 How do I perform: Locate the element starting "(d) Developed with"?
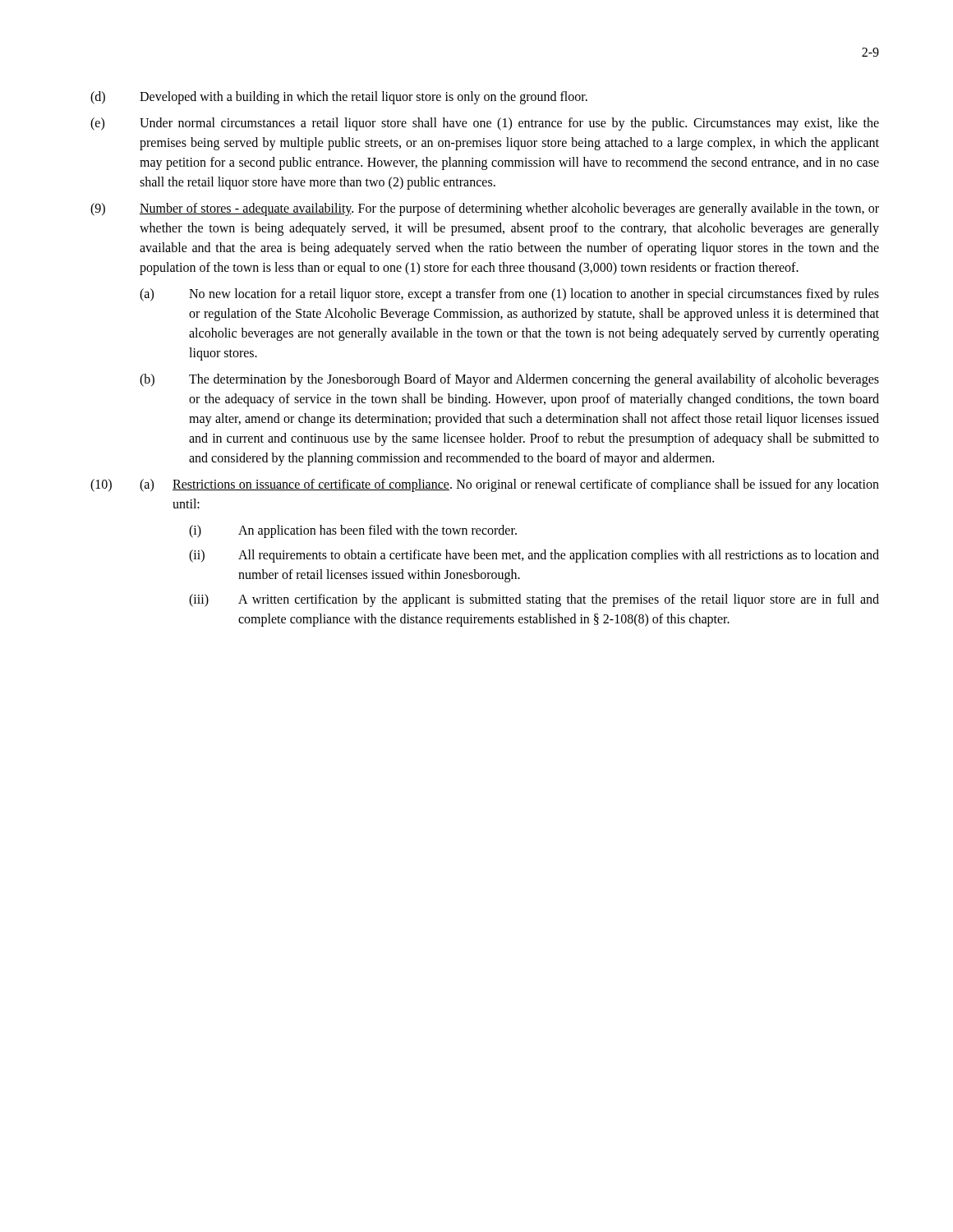[x=485, y=97]
